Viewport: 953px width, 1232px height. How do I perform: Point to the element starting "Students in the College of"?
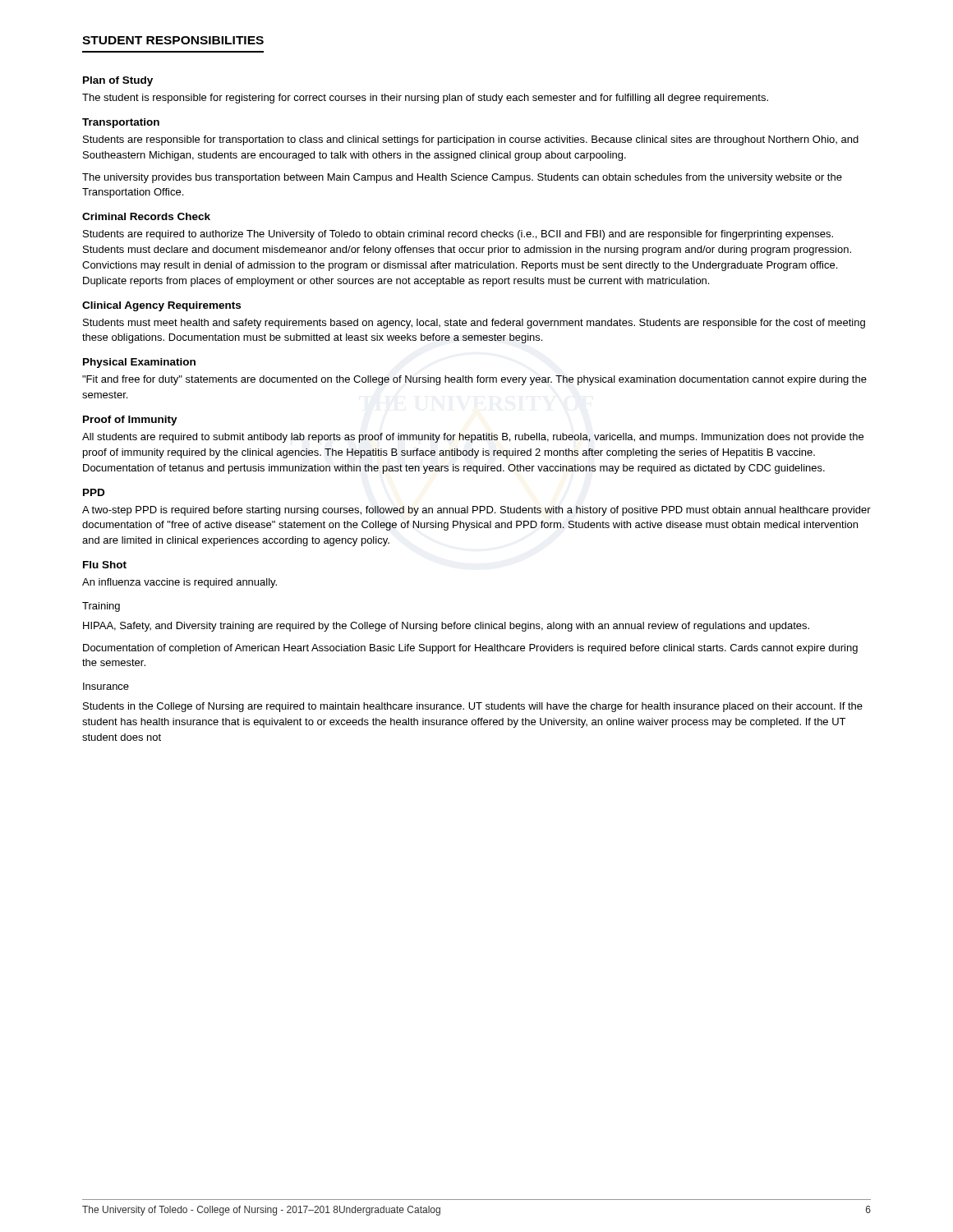coord(472,722)
